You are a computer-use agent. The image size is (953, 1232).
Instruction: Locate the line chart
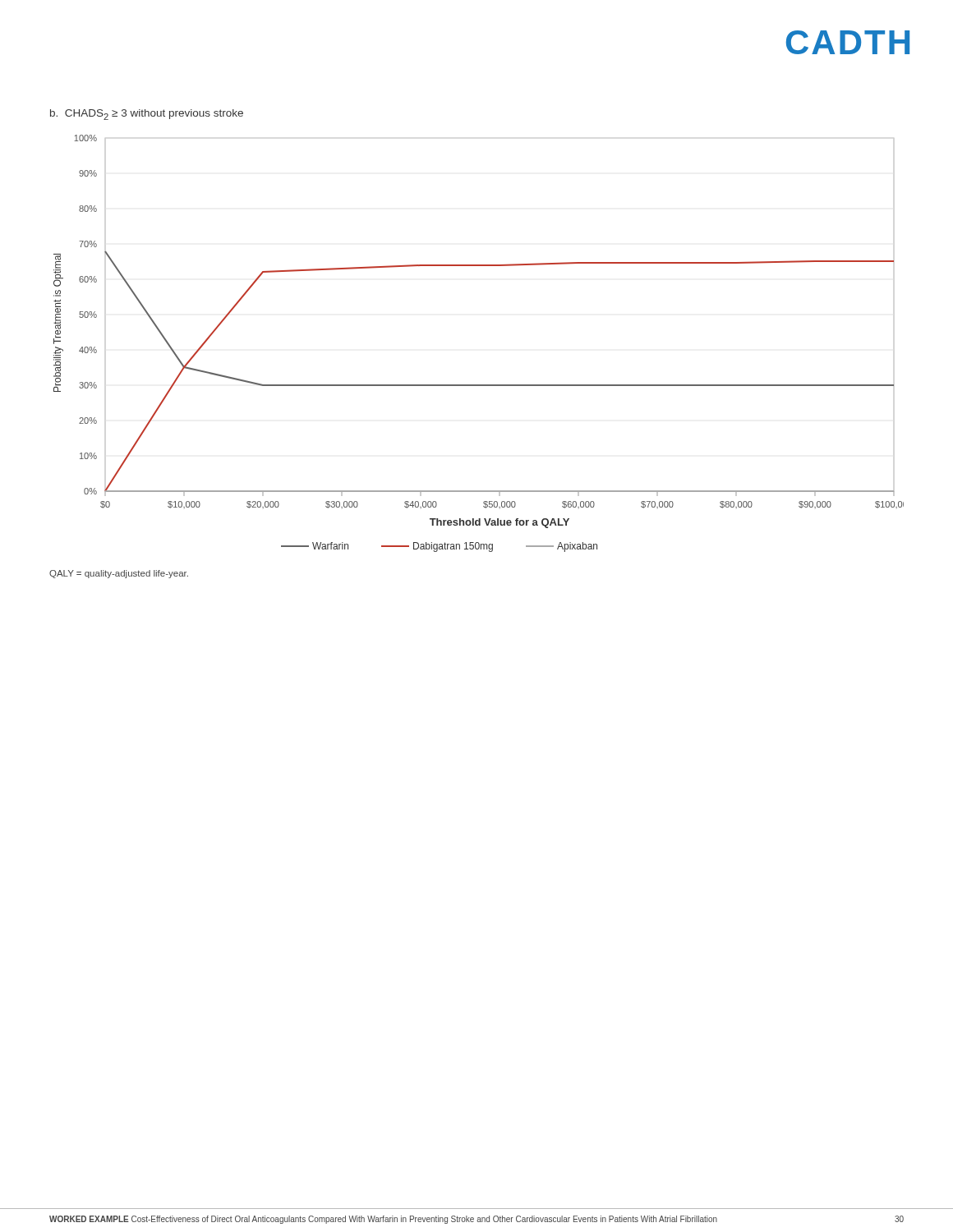[476, 343]
